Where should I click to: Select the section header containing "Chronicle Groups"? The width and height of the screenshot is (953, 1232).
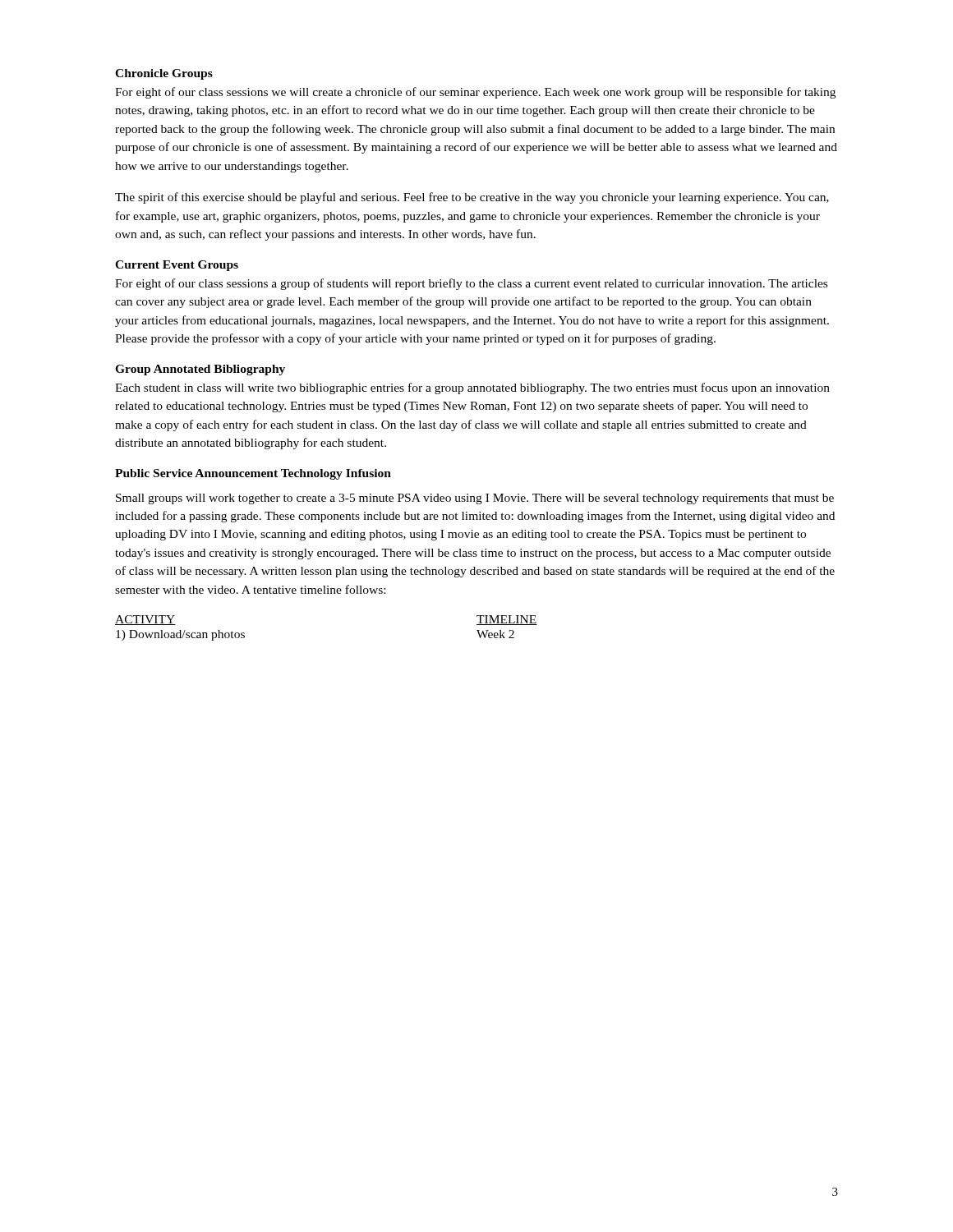tap(164, 73)
